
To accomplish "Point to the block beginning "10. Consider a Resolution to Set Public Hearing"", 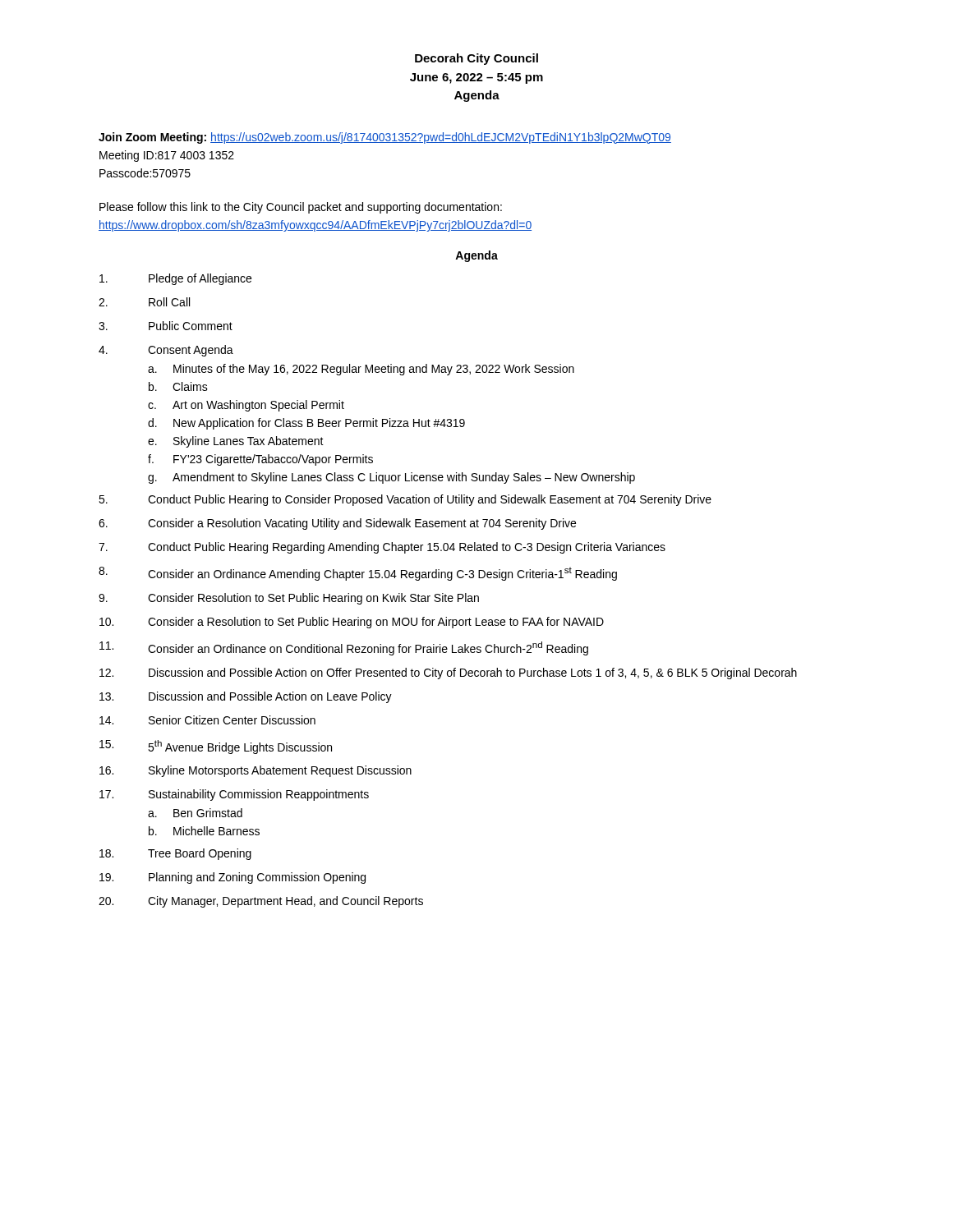I will (476, 622).
